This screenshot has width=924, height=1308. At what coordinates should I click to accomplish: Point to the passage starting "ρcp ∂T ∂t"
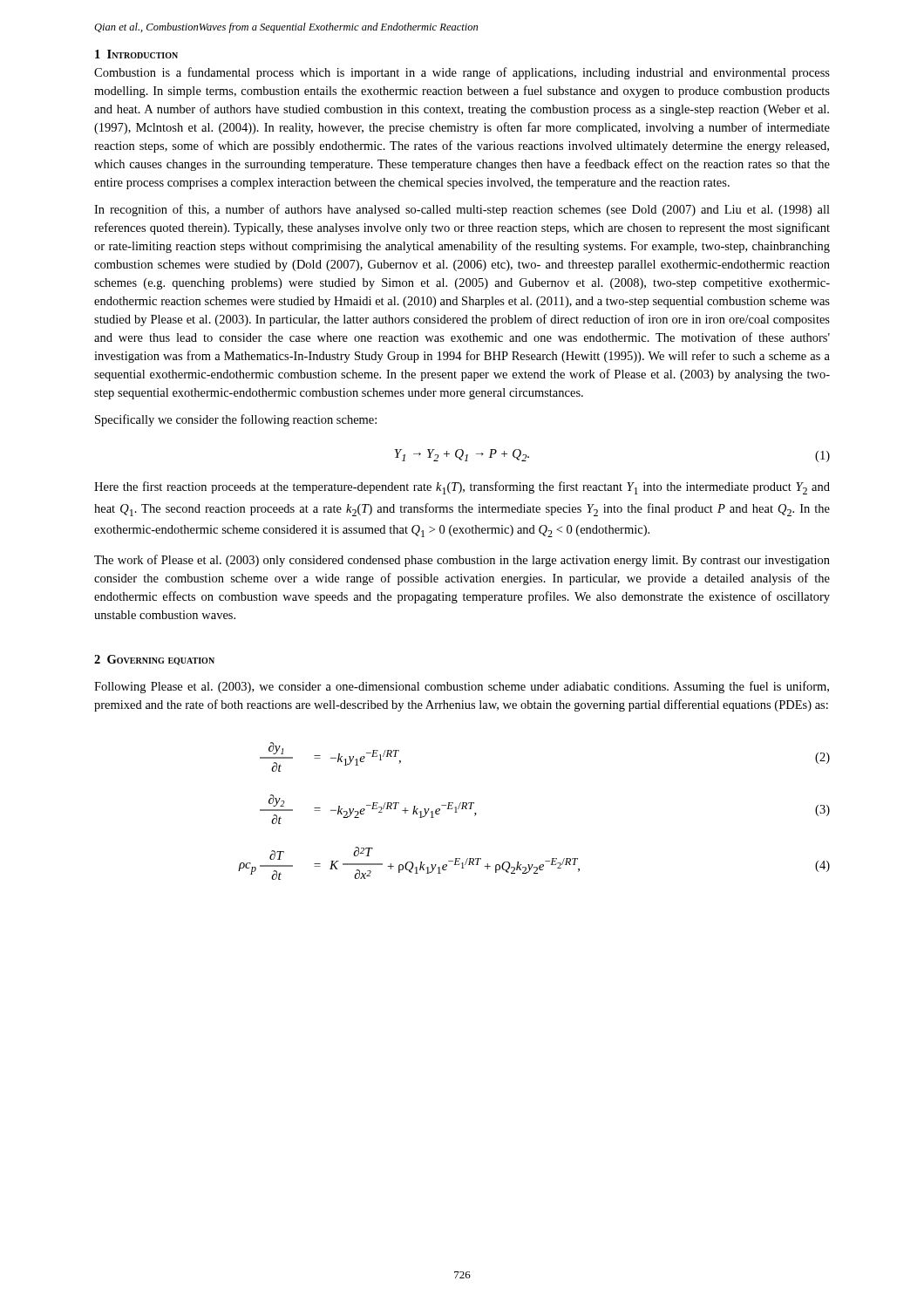pyautogui.click(x=462, y=866)
